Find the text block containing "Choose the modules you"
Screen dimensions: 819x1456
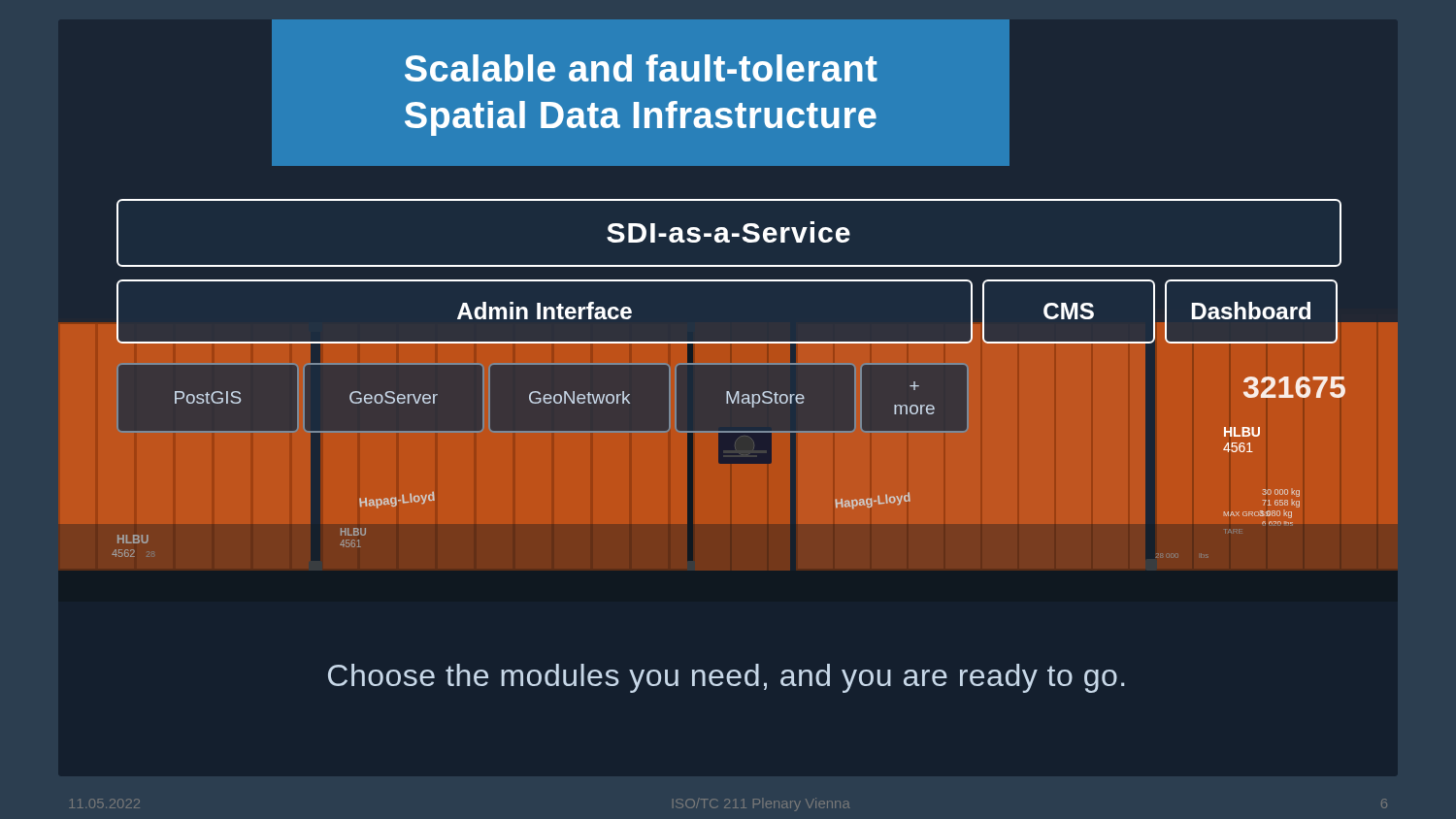coord(727,675)
